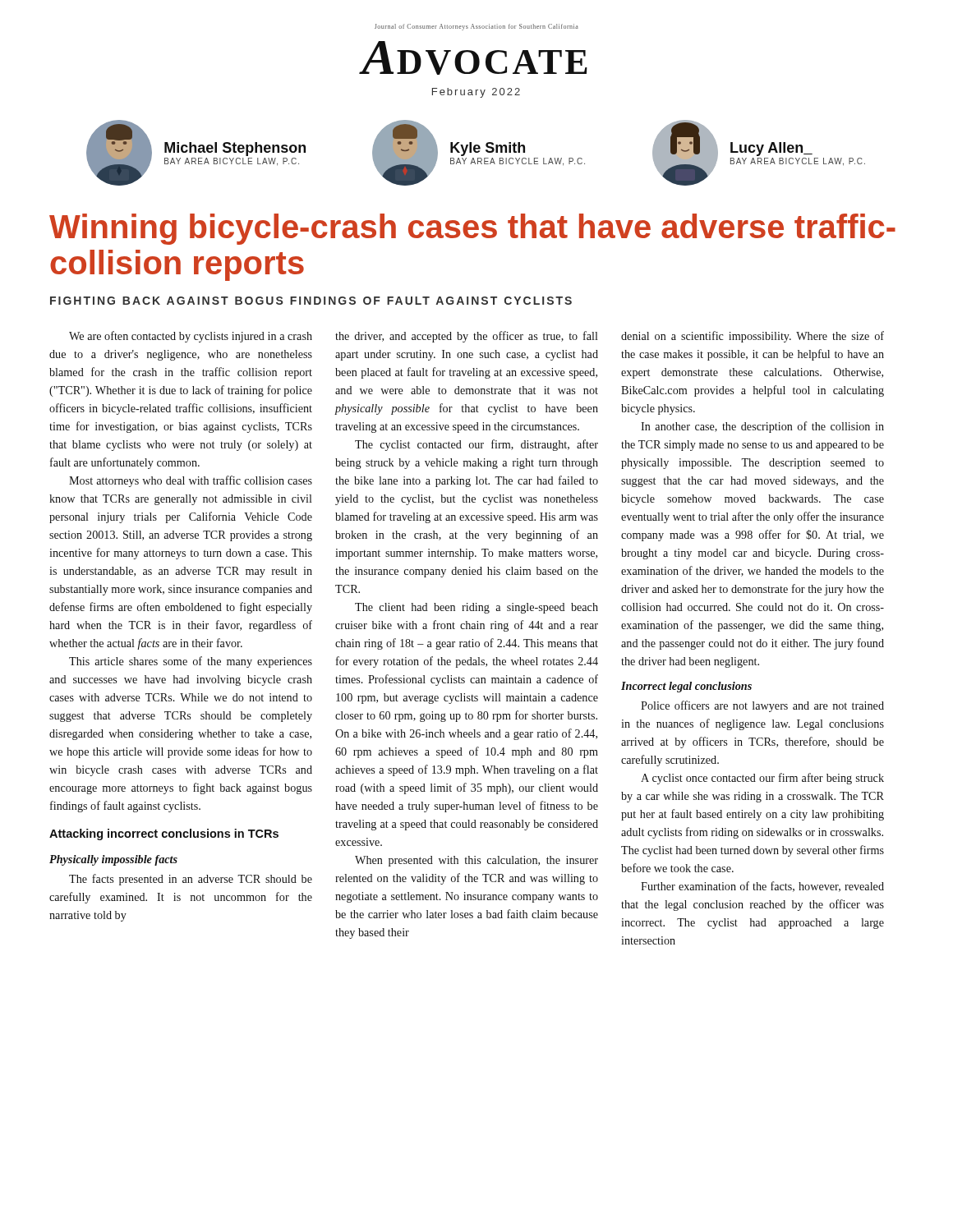
Task: Navigate to the passage starting "Incorrect legal conclusions"
Action: pyautogui.click(x=686, y=686)
